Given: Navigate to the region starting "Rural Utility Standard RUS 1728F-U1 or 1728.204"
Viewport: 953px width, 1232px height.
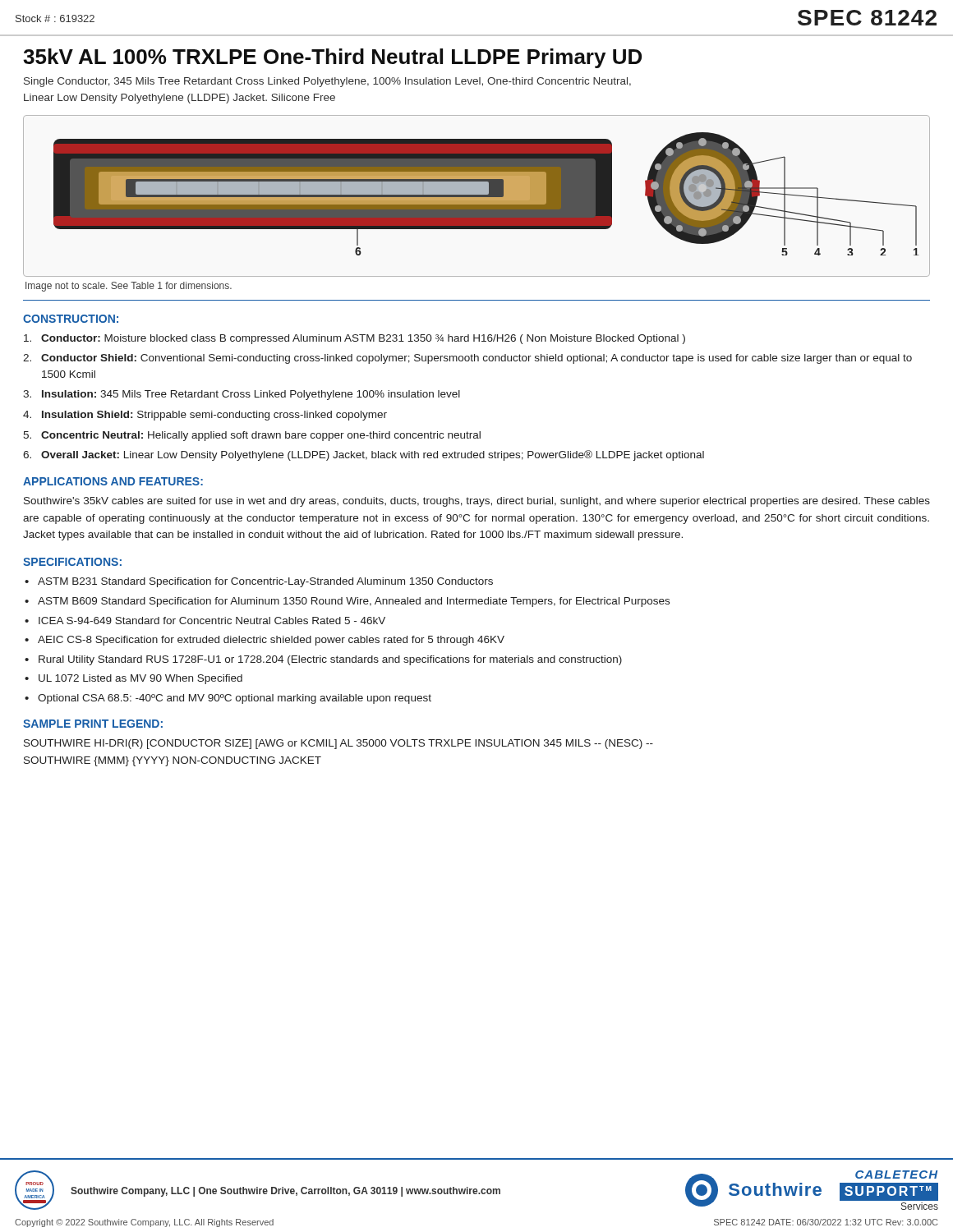Looking at the screenshot, I should (x=330, y=659).
